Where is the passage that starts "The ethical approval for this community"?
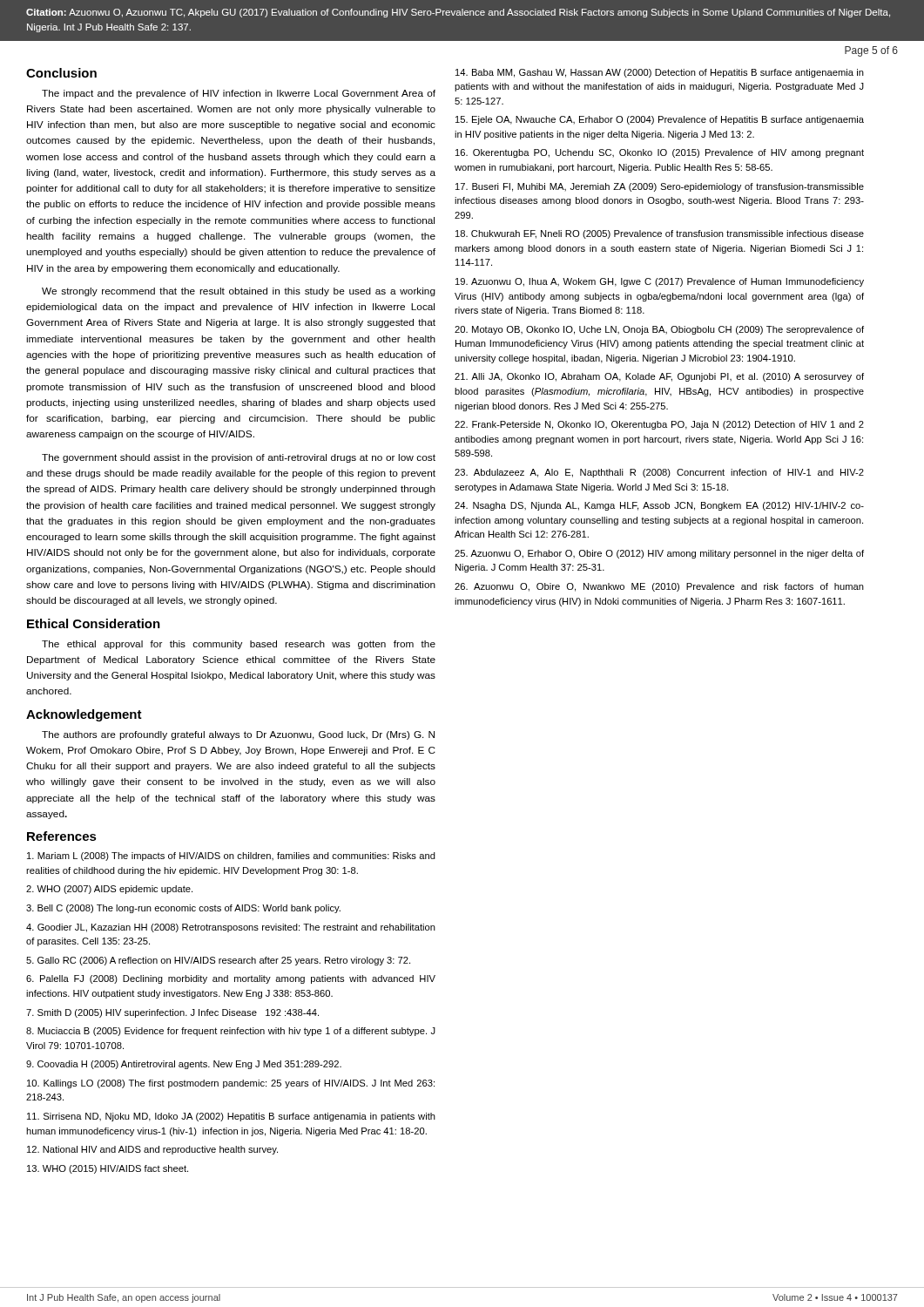924x1307 pixels. (x=231, y=667)
